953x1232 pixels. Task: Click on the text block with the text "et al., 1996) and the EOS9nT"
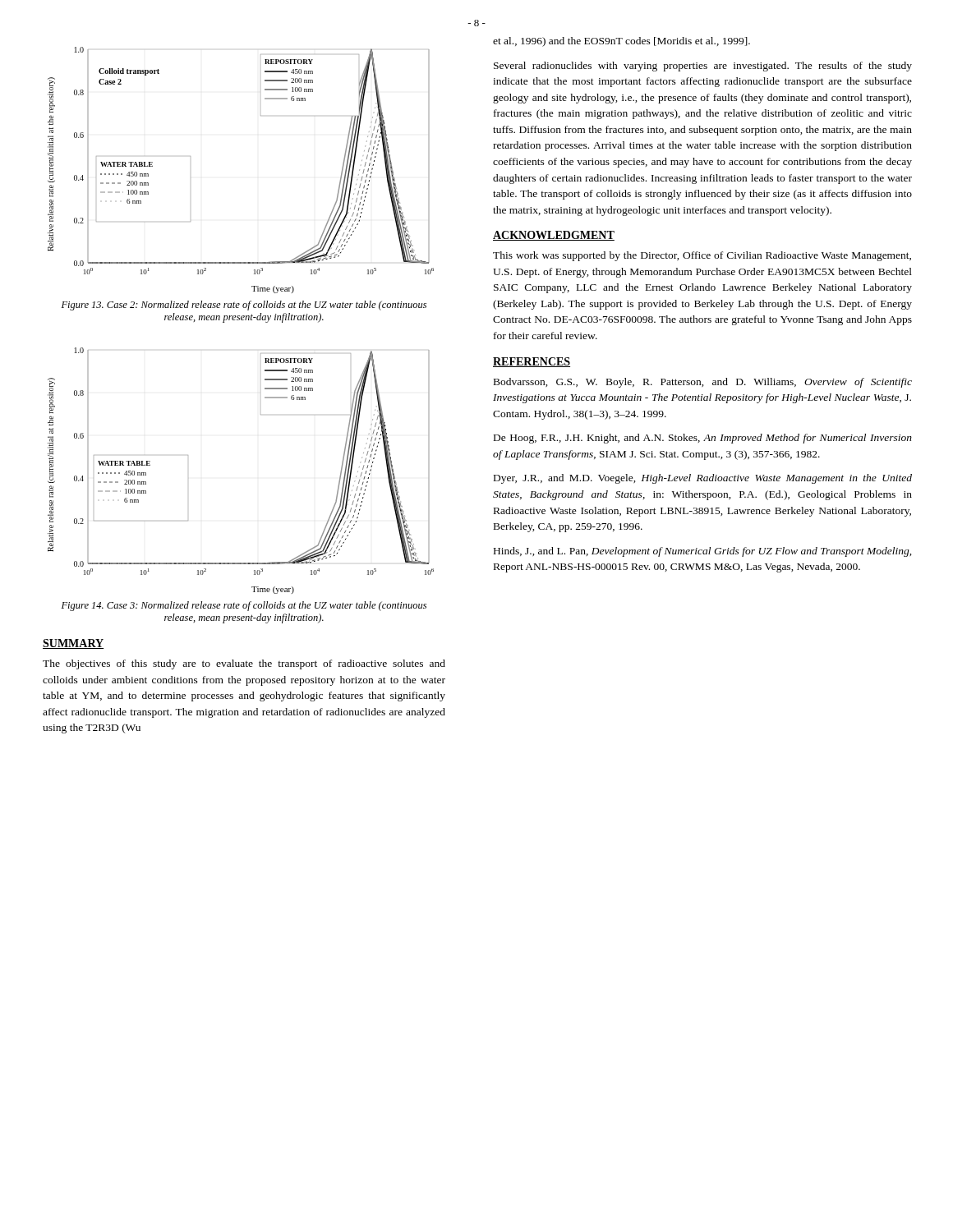click(x=622, y=41)
